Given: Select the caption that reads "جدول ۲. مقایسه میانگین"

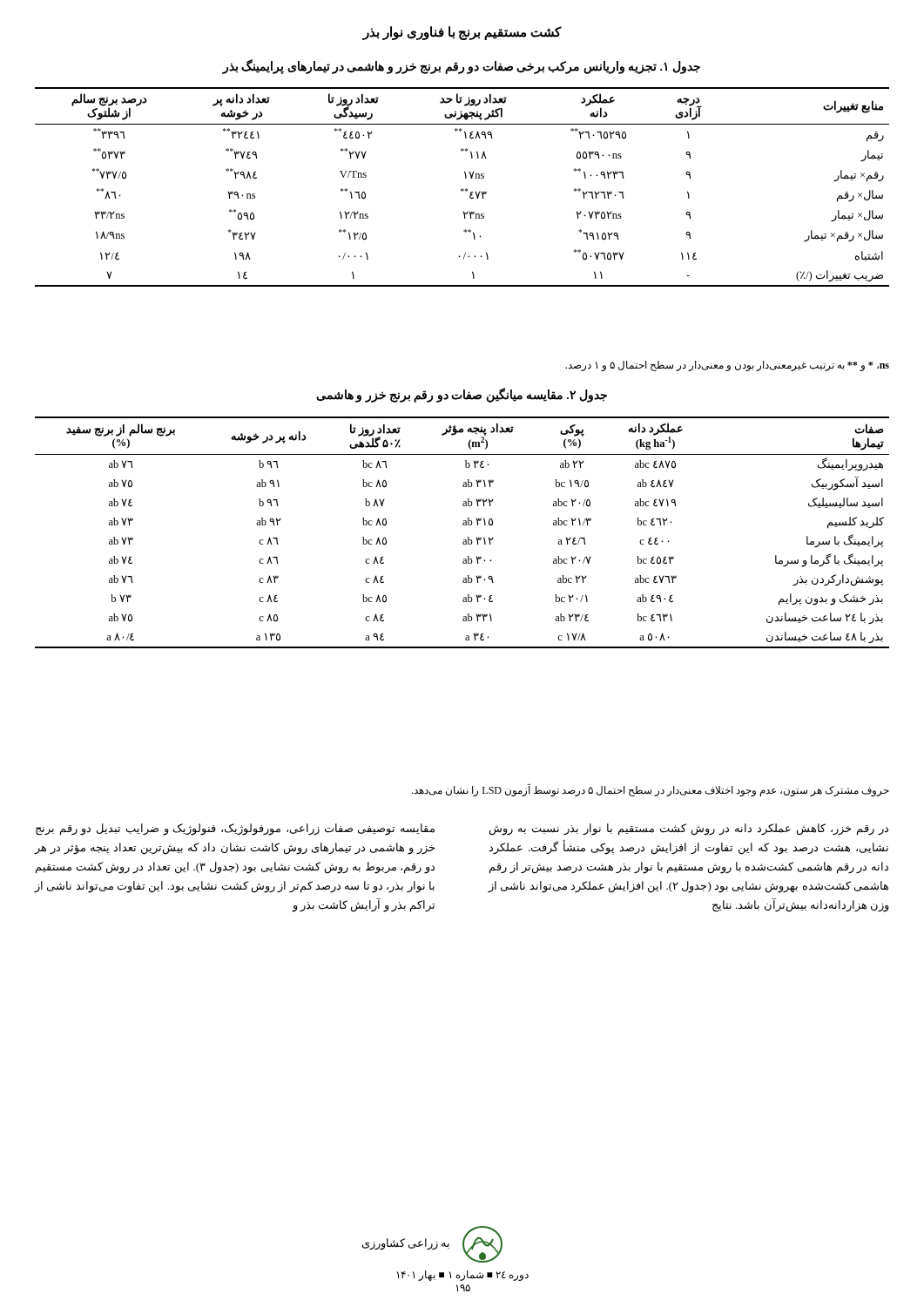Looking at the screenshot, I should click(x=462, y=395).
